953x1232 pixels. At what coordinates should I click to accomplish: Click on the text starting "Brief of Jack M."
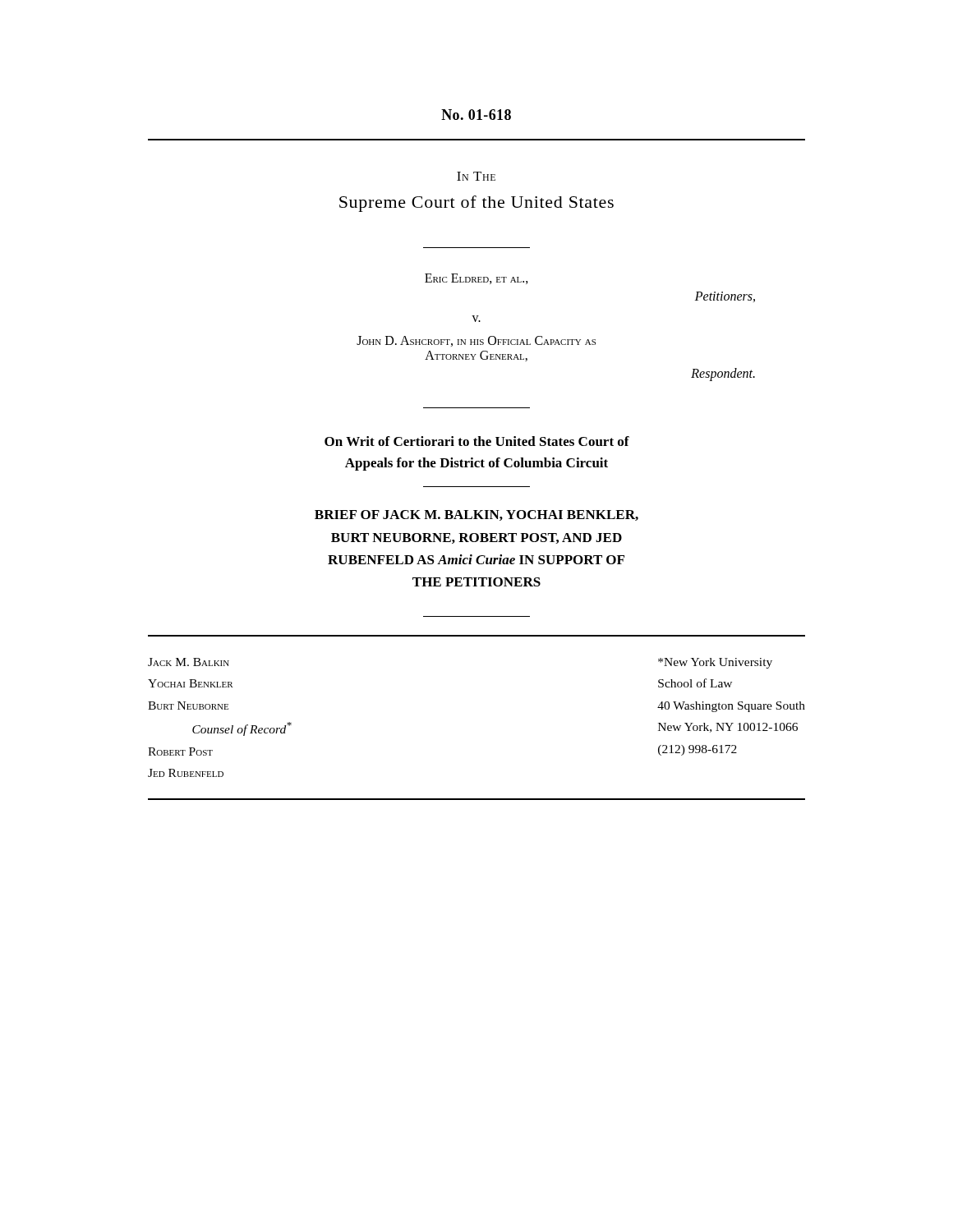476,548
